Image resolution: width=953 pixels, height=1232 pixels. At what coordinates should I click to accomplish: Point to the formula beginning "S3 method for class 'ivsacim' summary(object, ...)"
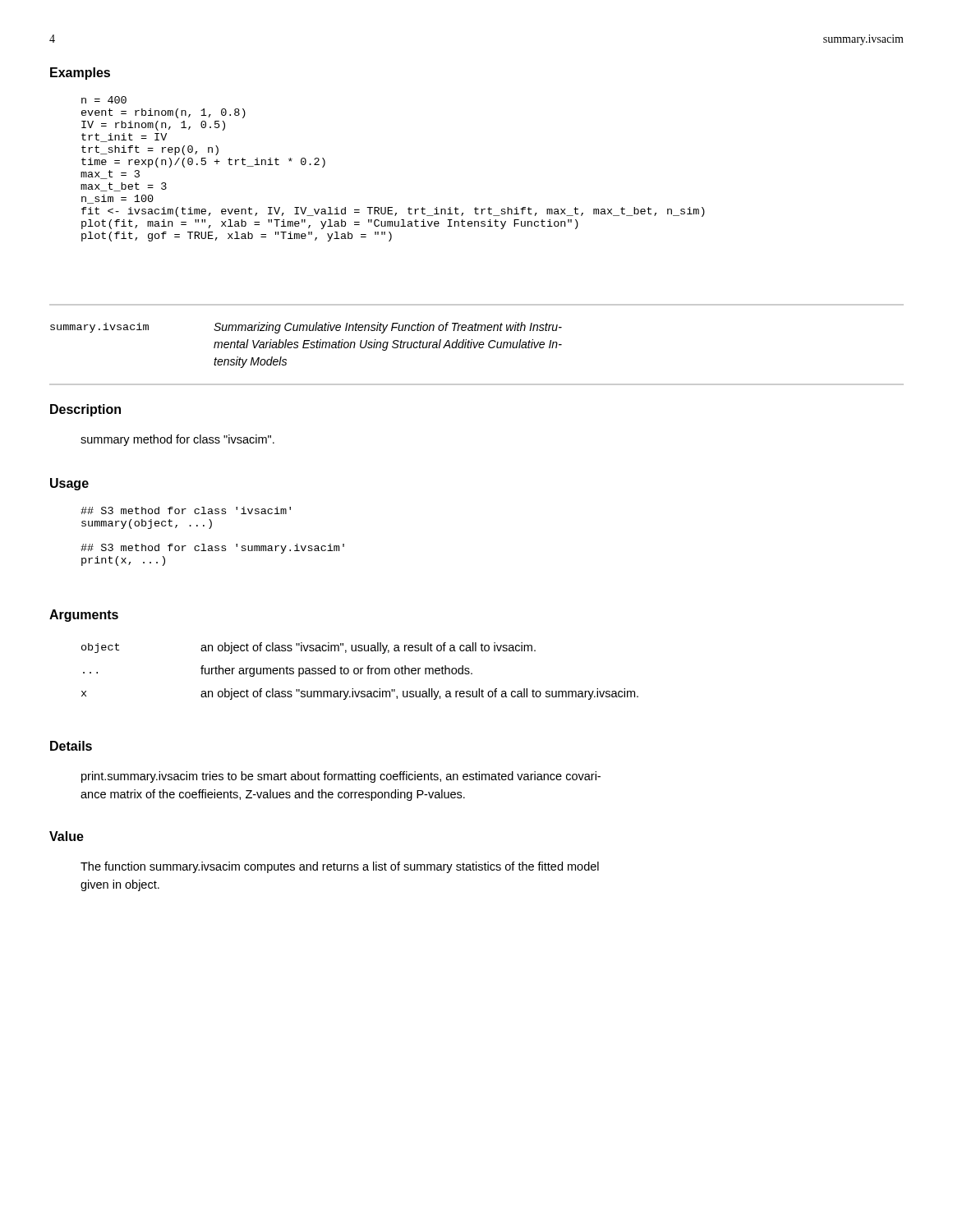click(x=214, y=536)
